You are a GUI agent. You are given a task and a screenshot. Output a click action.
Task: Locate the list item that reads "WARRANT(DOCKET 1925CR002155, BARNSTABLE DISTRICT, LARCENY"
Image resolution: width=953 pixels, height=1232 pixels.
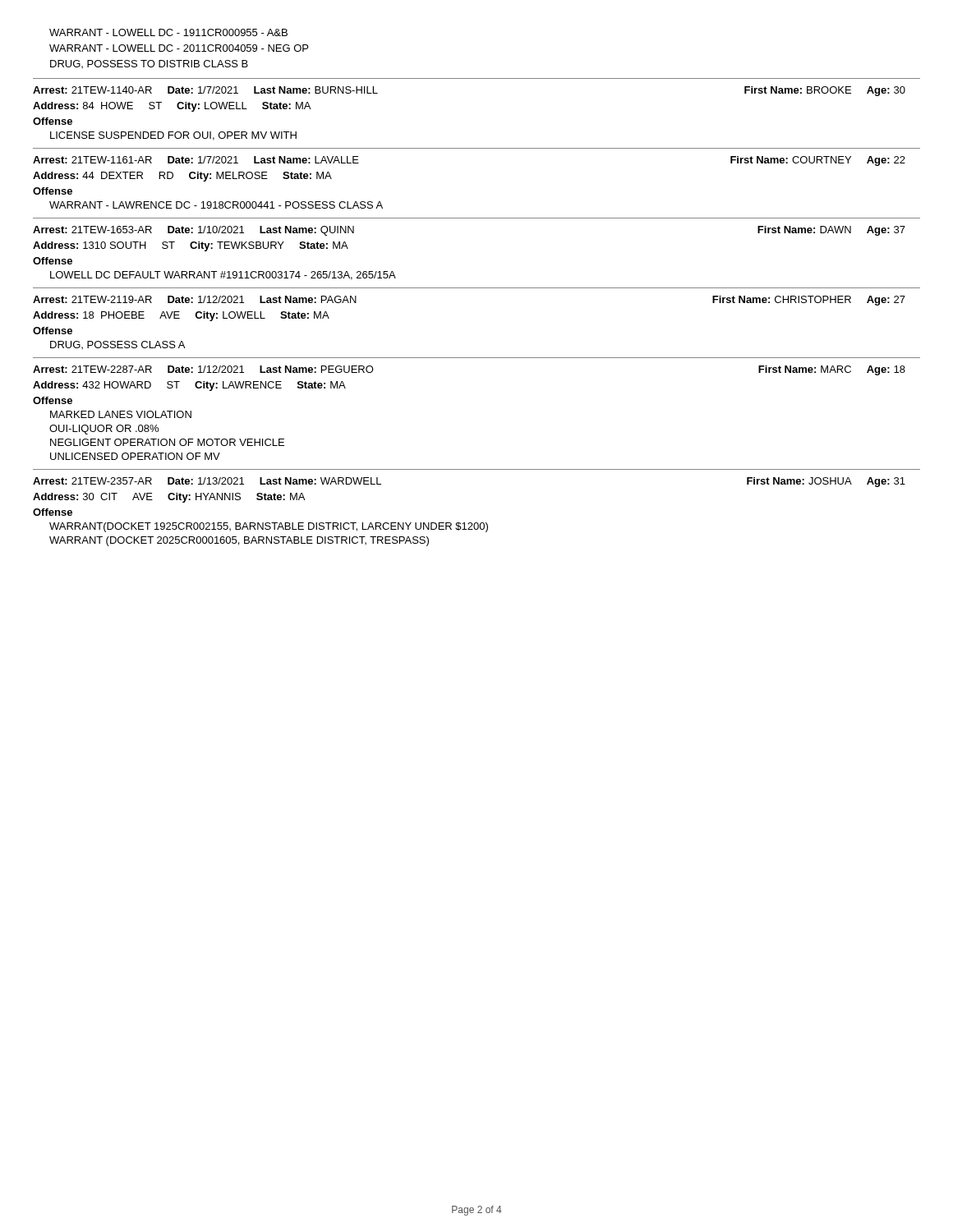(x=269, y=526)
